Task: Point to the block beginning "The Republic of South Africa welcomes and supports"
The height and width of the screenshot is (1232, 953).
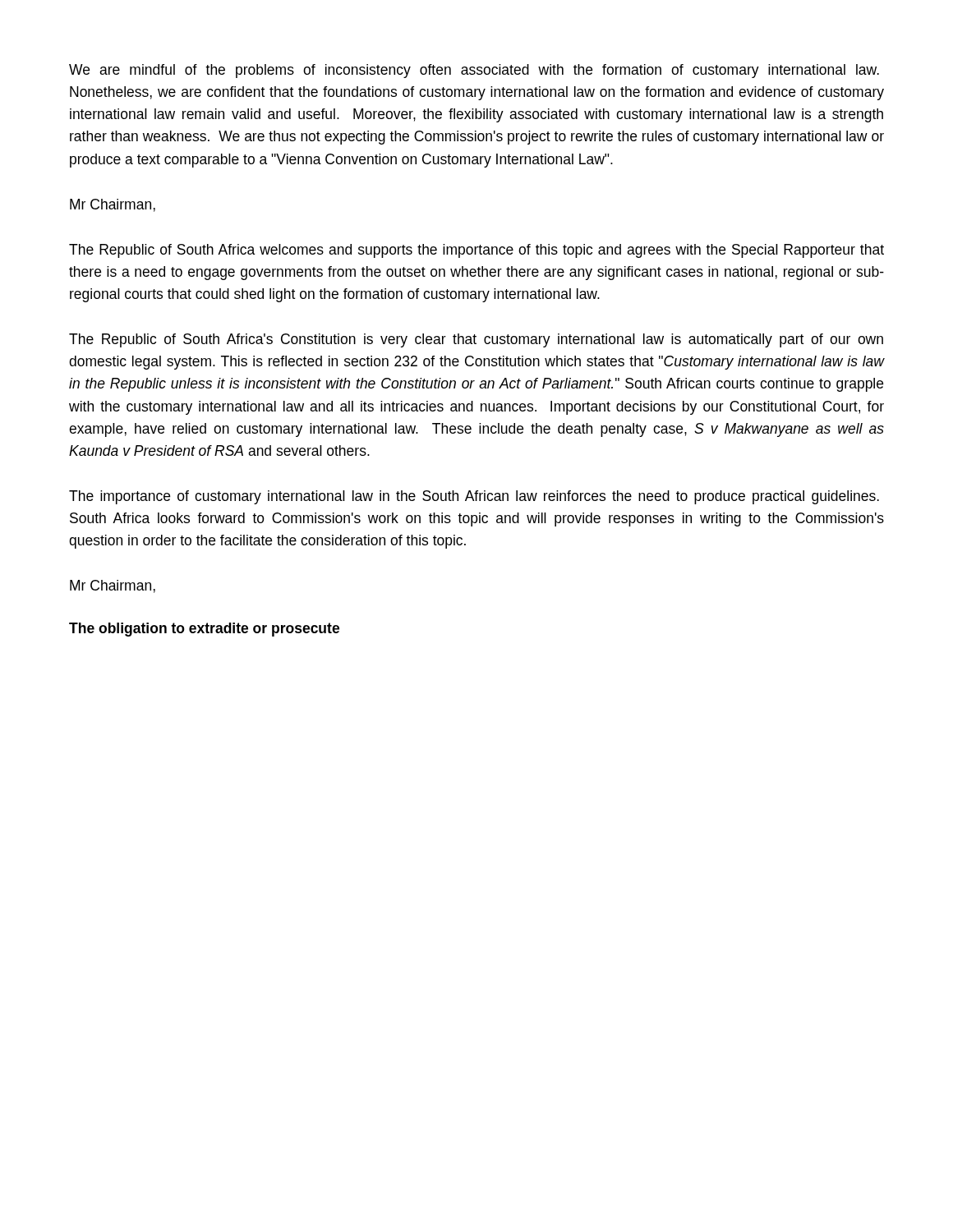Action: (x=476, y=272)
